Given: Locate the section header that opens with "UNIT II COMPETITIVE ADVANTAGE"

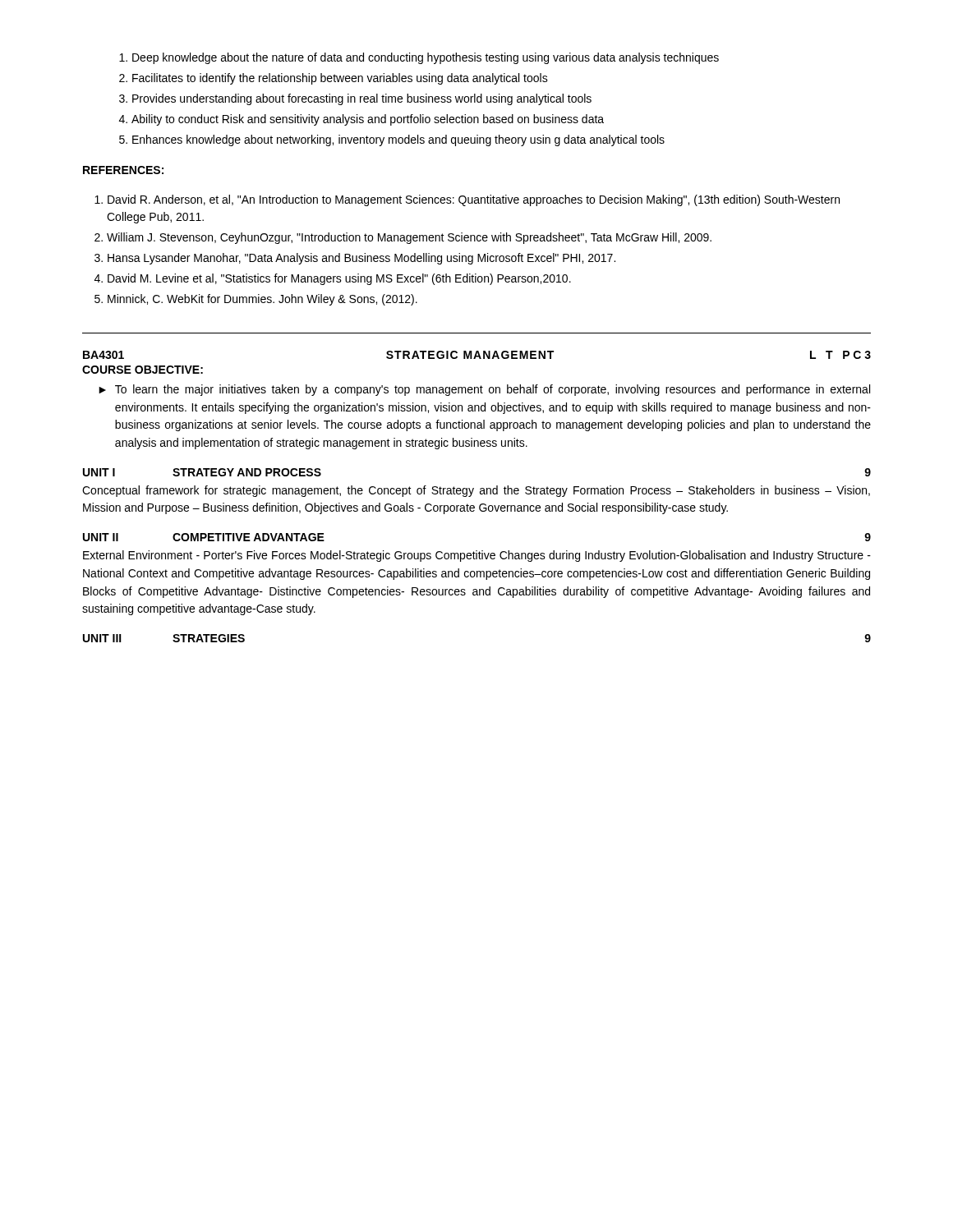Looking at the screenshot, I should tap(105, 537).
